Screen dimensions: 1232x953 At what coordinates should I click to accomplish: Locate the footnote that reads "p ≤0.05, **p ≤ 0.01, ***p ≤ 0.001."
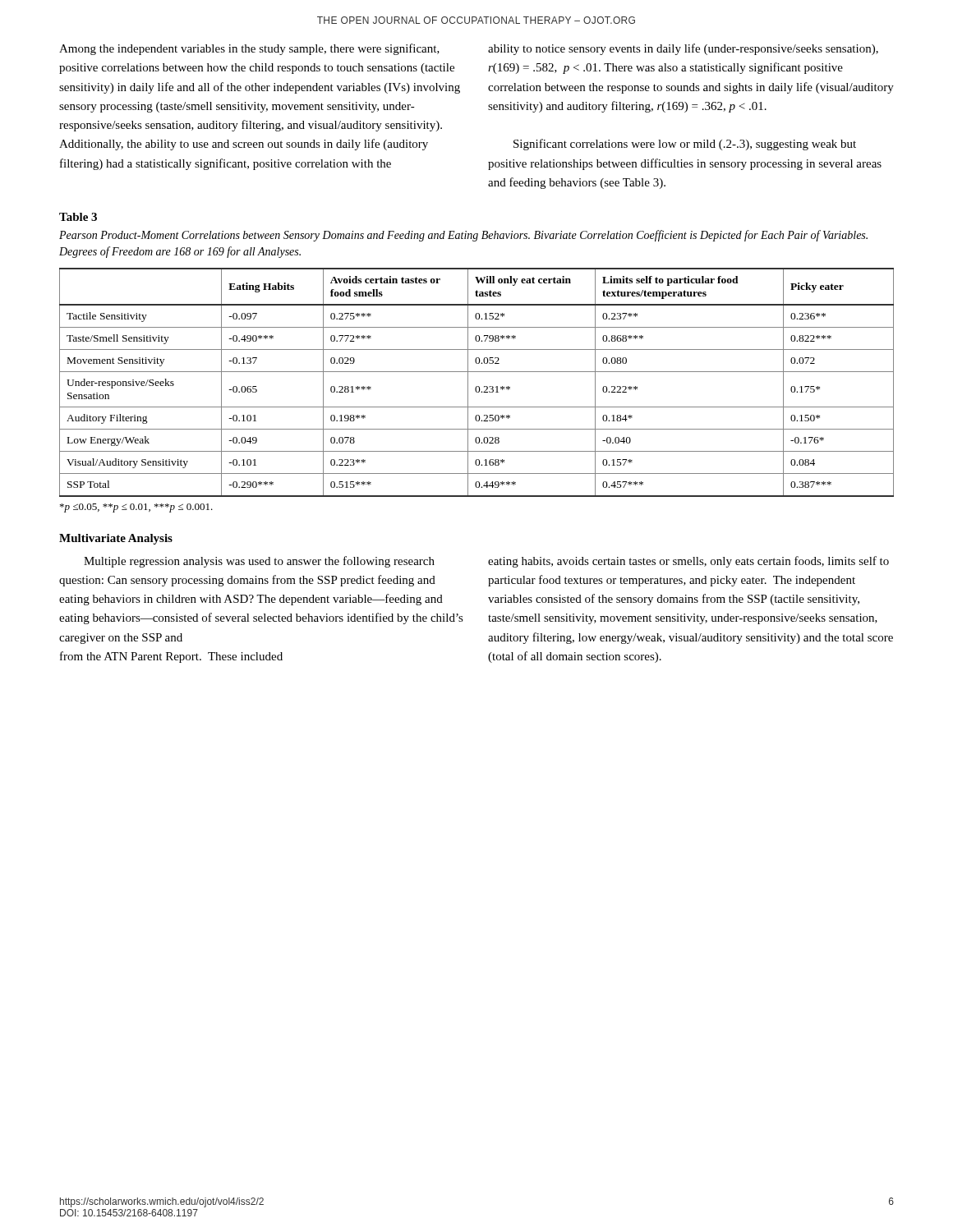(x=136, y=506)
